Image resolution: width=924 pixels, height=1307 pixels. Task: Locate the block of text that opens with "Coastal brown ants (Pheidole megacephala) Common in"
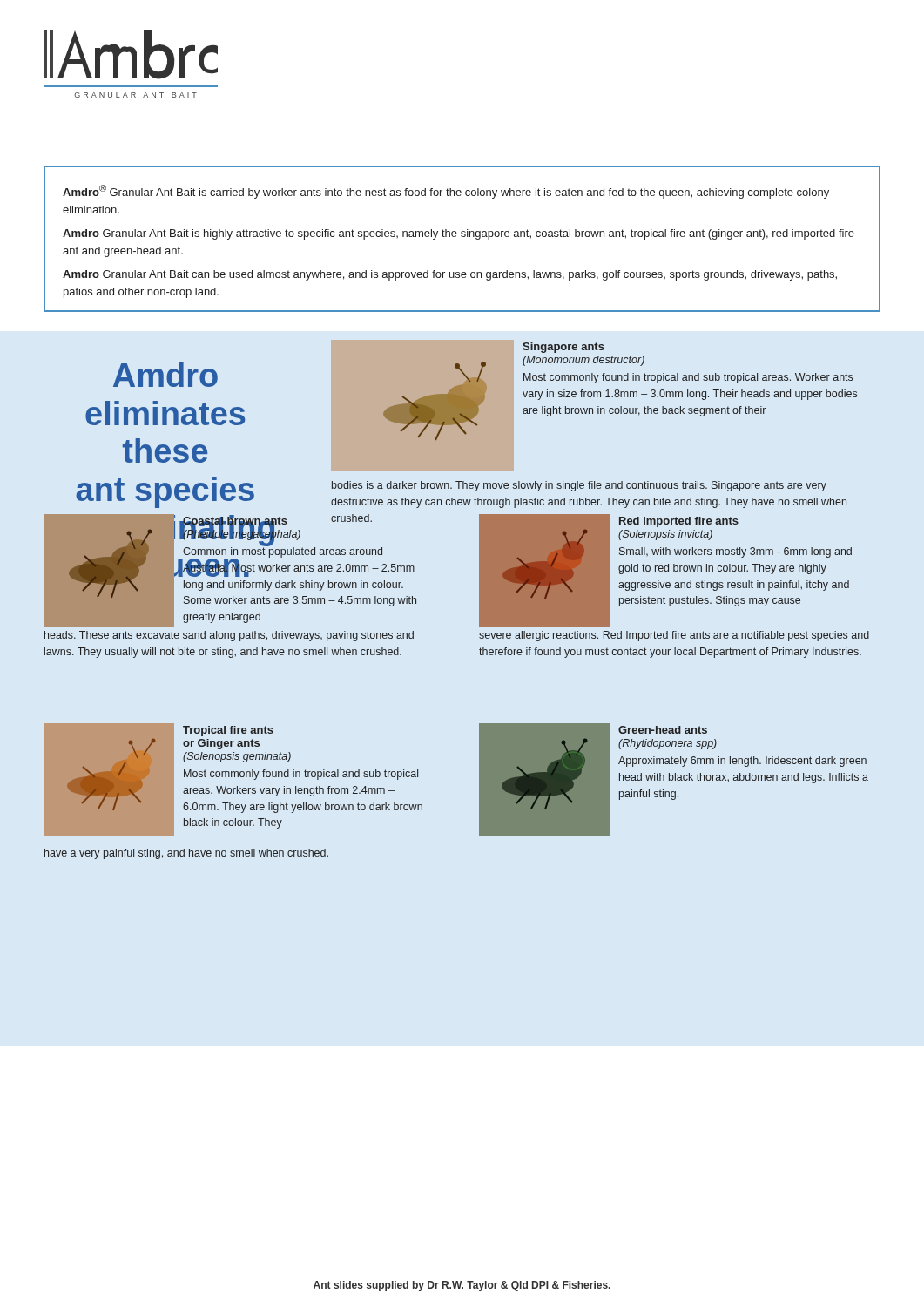pyautogui.click(x=305, y=569)
